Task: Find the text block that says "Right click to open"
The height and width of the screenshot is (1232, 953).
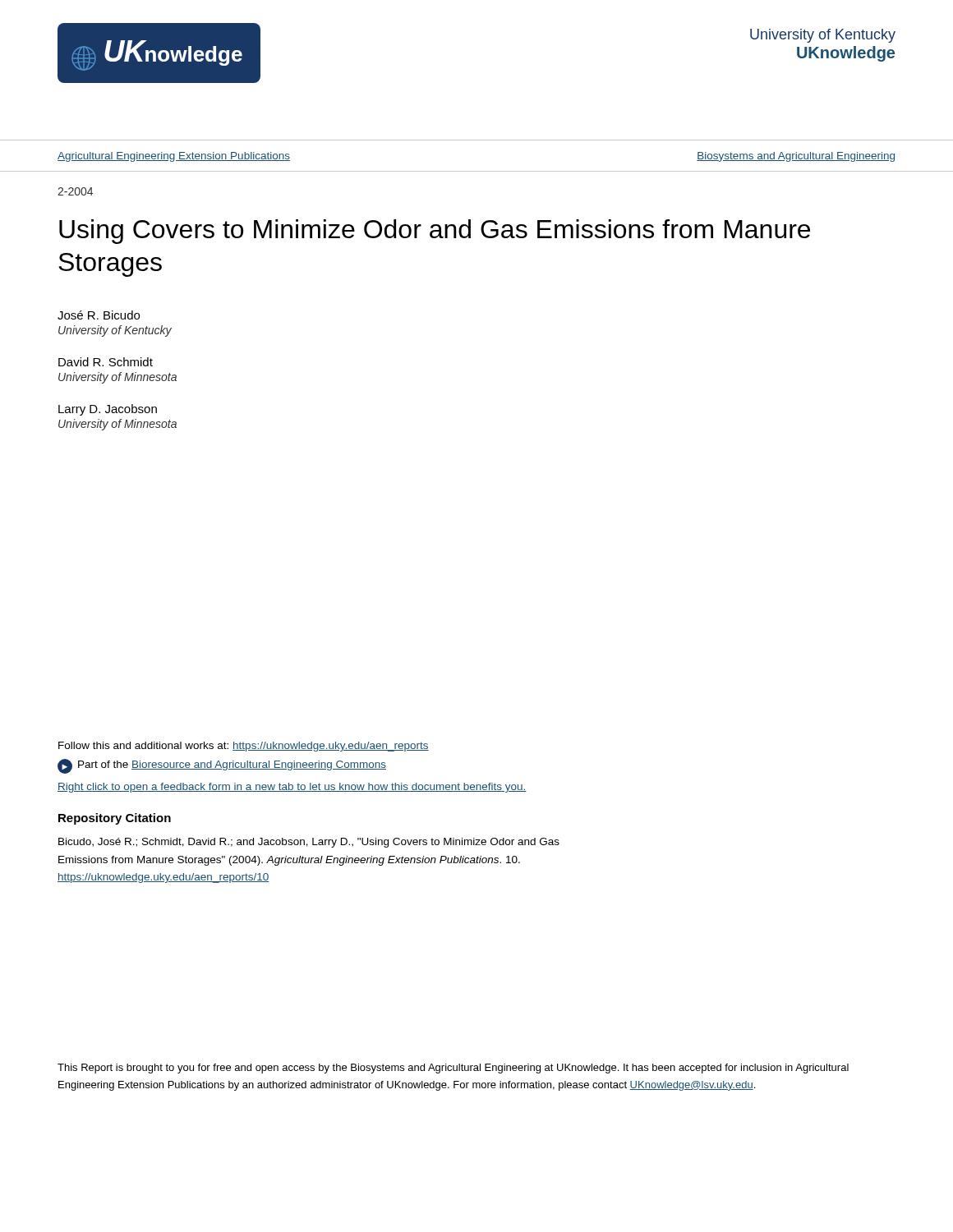Action: point(292,786)
